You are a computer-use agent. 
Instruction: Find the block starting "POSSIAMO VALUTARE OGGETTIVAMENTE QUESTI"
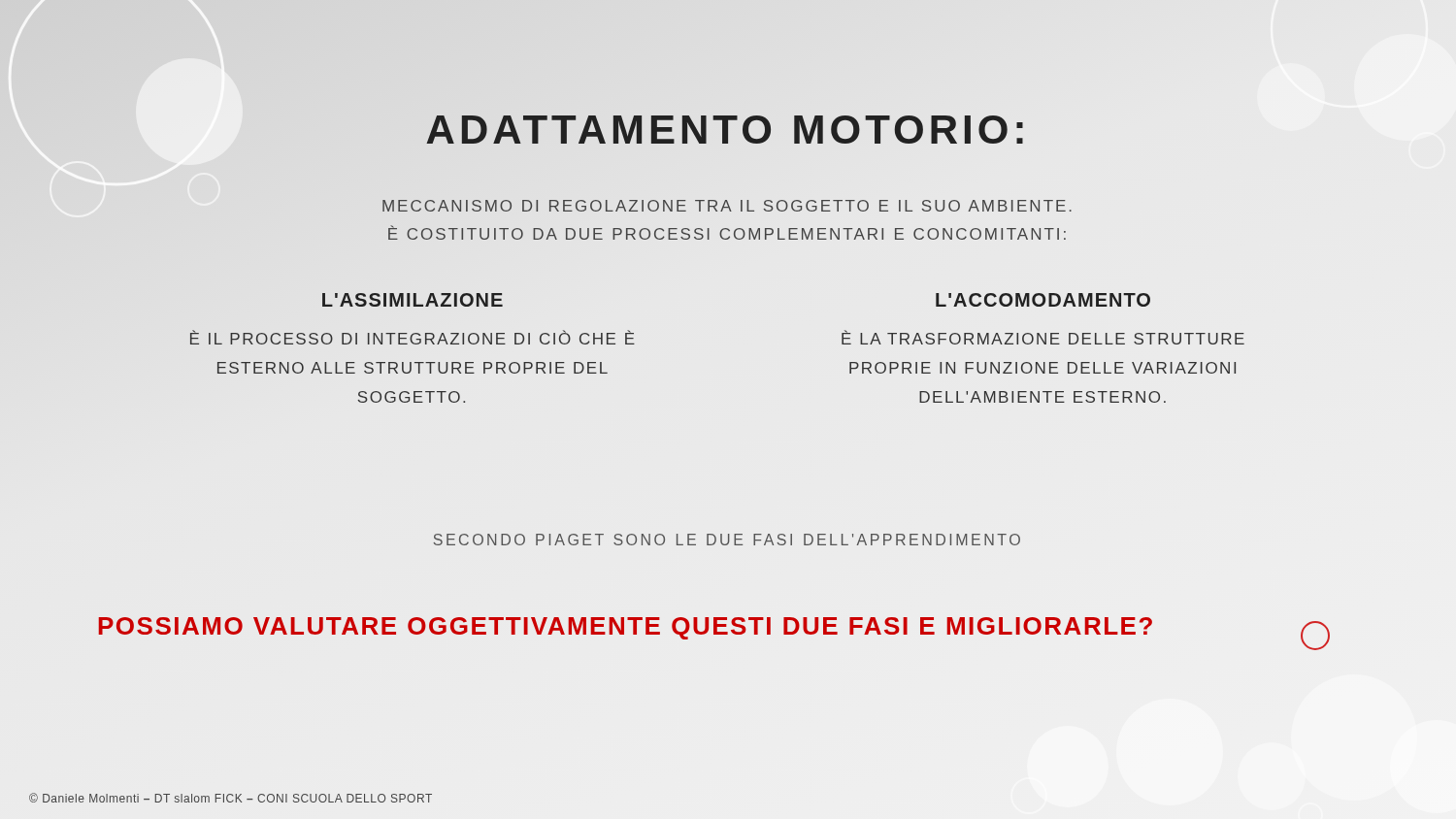(x=626, y=626)
